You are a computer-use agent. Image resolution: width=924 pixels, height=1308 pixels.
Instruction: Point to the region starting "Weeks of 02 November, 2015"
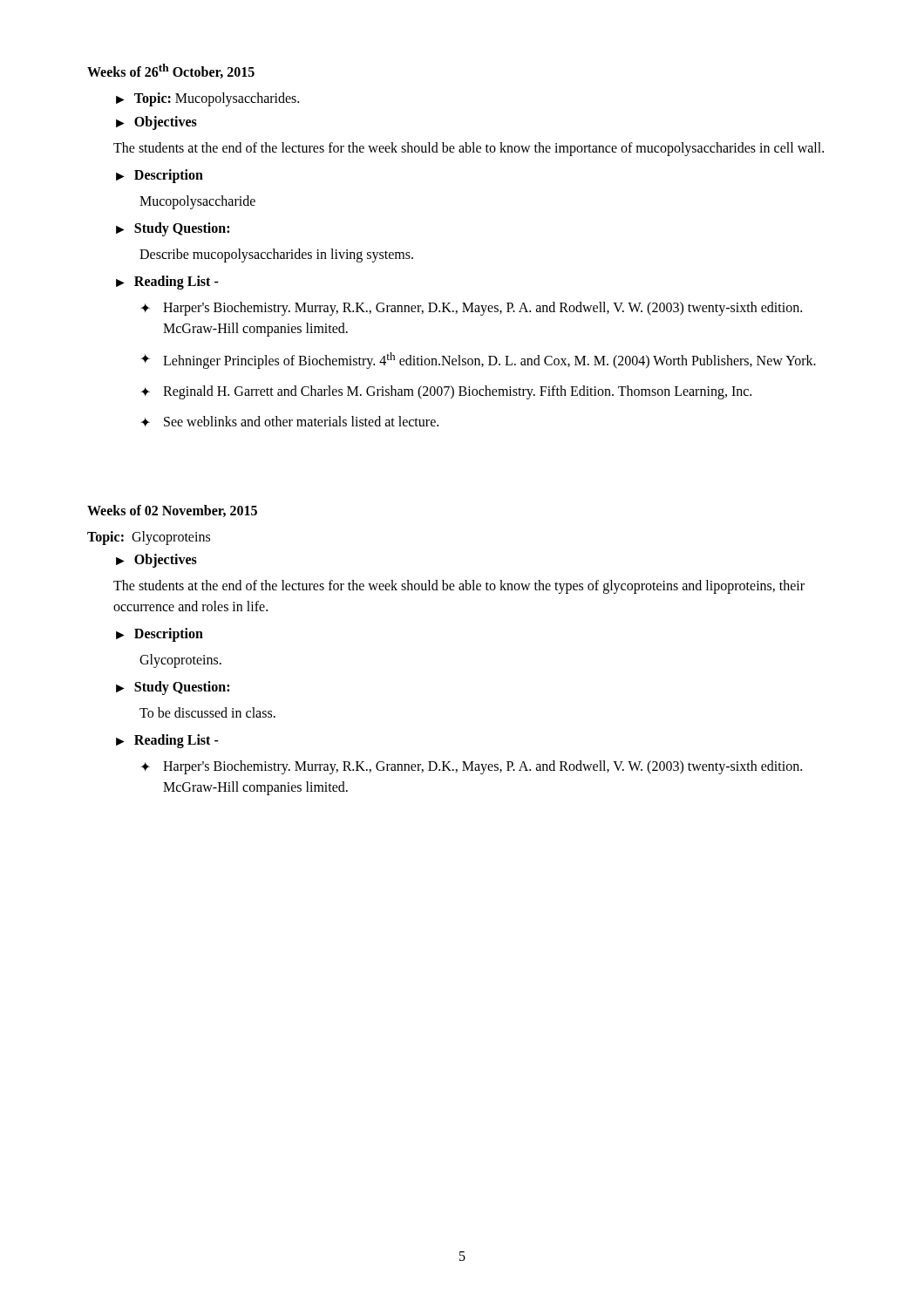172,510
